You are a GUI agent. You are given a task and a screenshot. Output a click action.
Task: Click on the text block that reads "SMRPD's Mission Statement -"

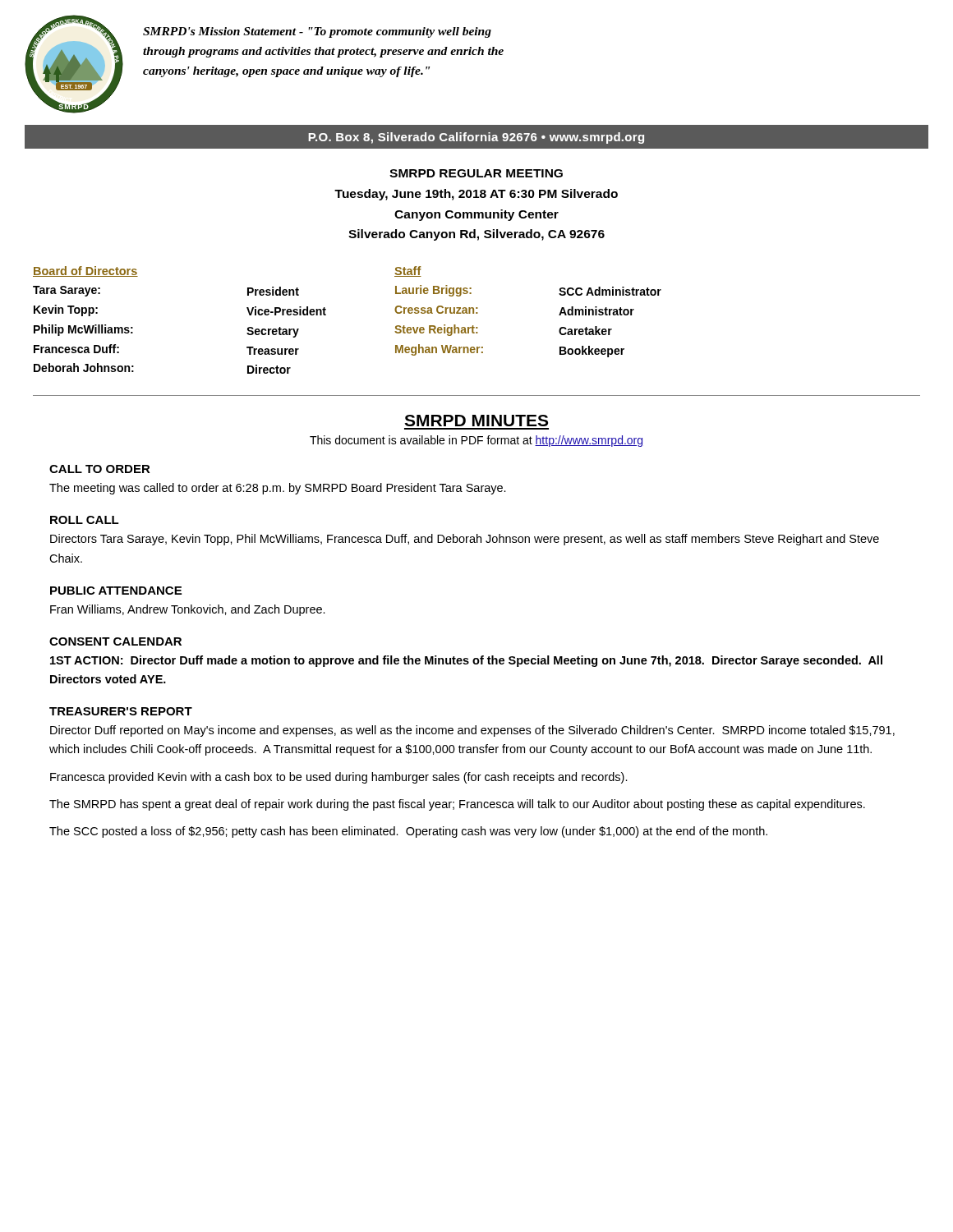(x=317, y=32)
